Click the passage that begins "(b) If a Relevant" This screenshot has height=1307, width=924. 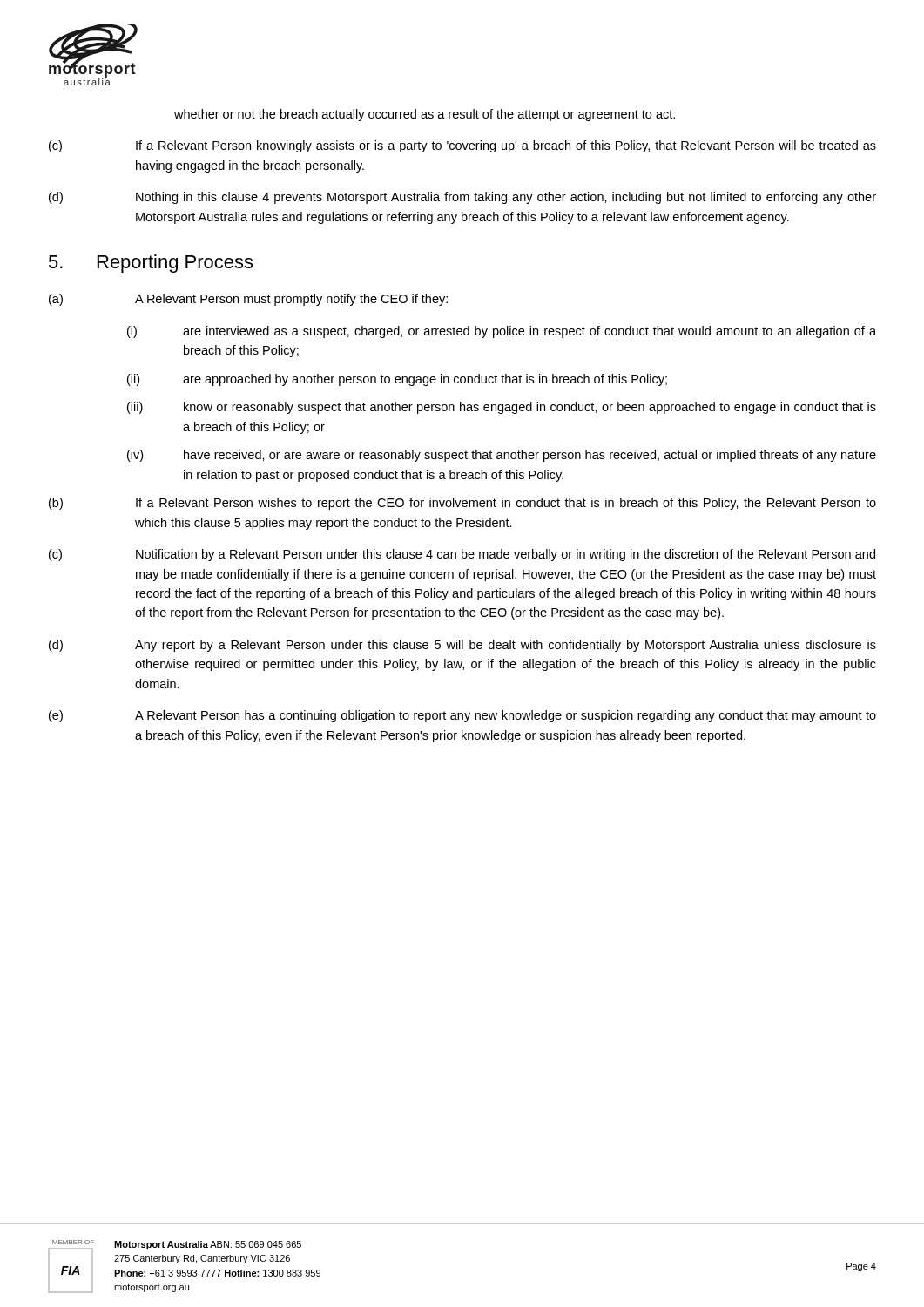(462, 513)
